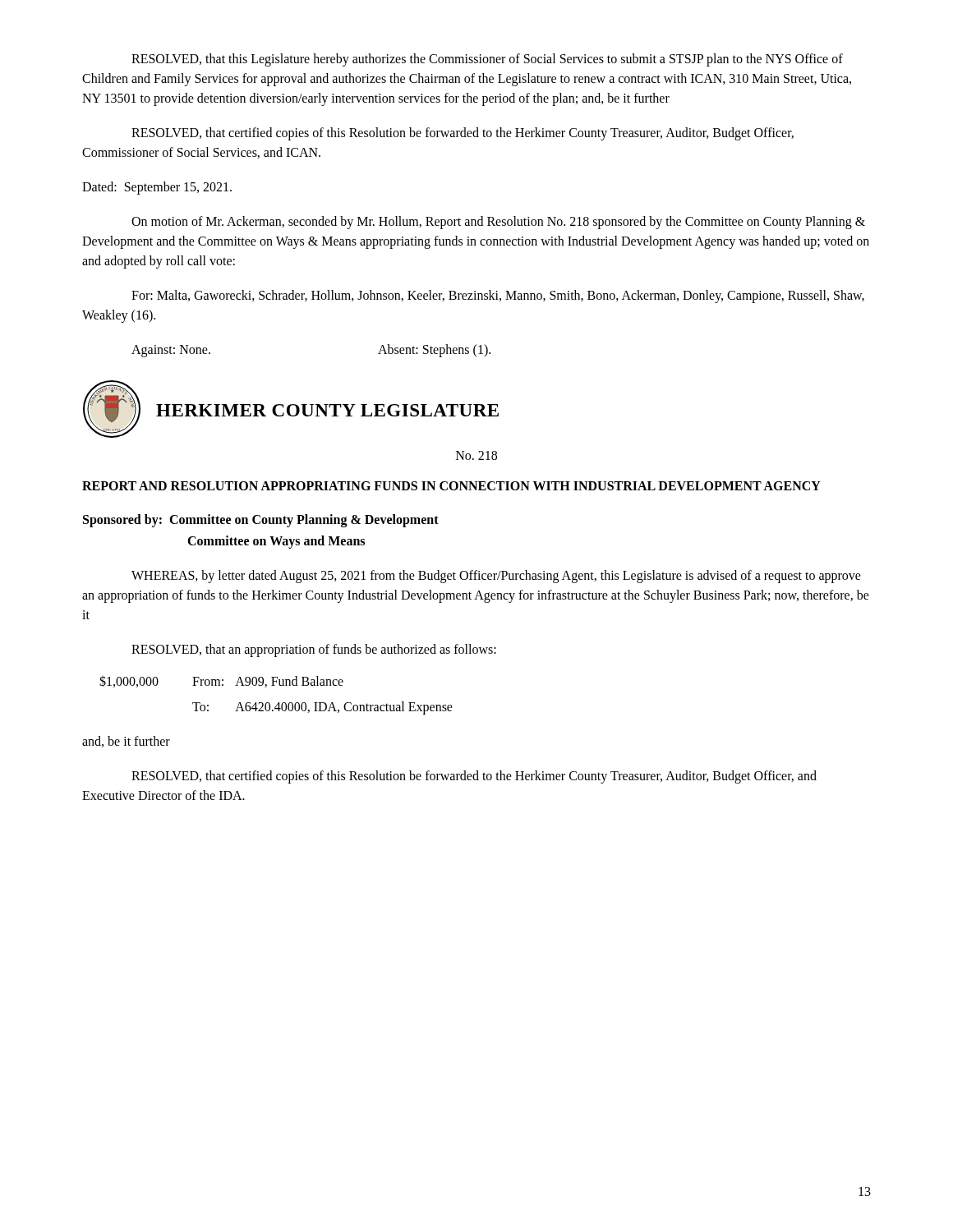Viewport: 953px width, 1232px height.
Task: Where does it say "Dated: September 15, 2021."?
Action: pos(157,187)
